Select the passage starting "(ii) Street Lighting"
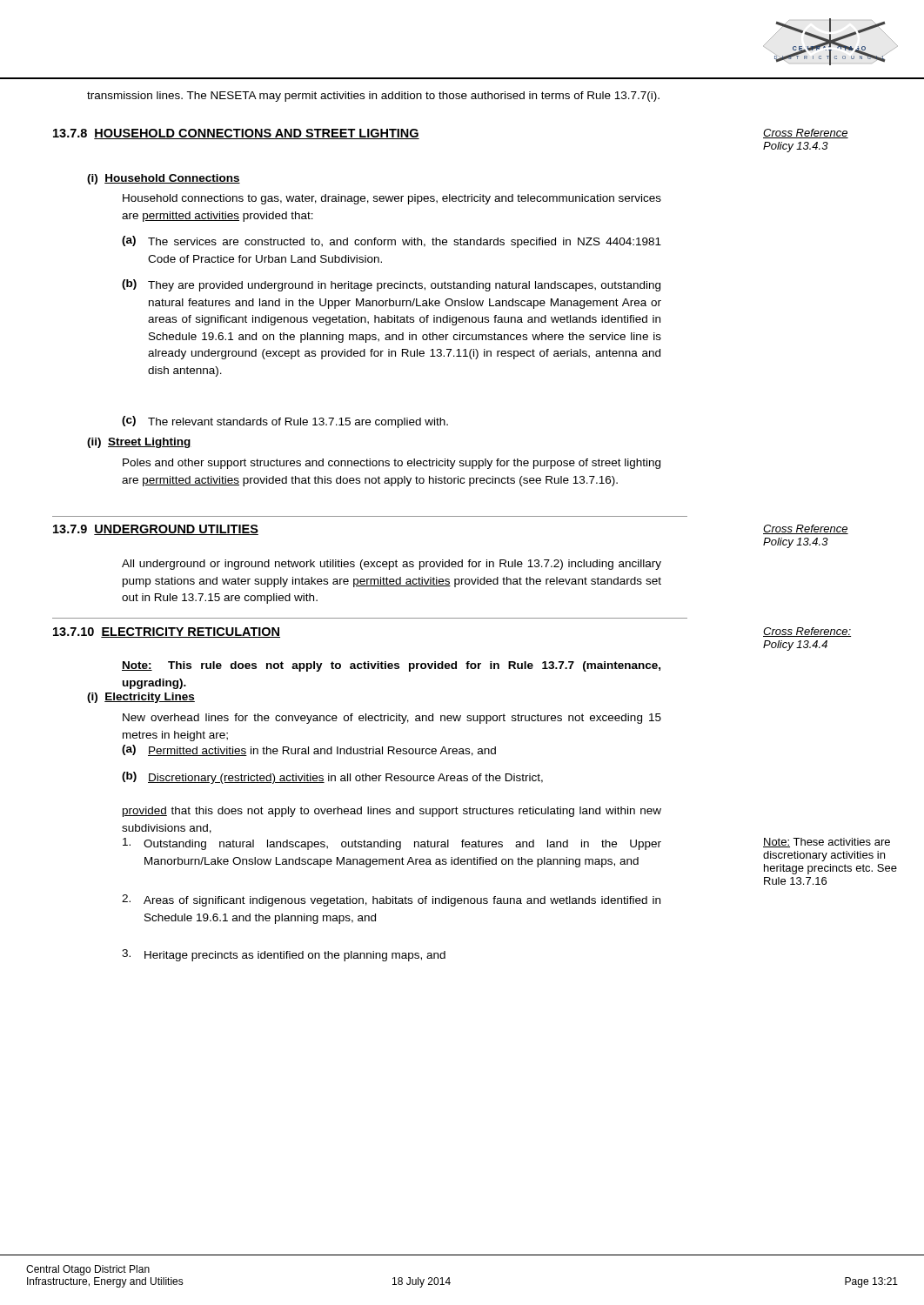 (x=139, y=441)
